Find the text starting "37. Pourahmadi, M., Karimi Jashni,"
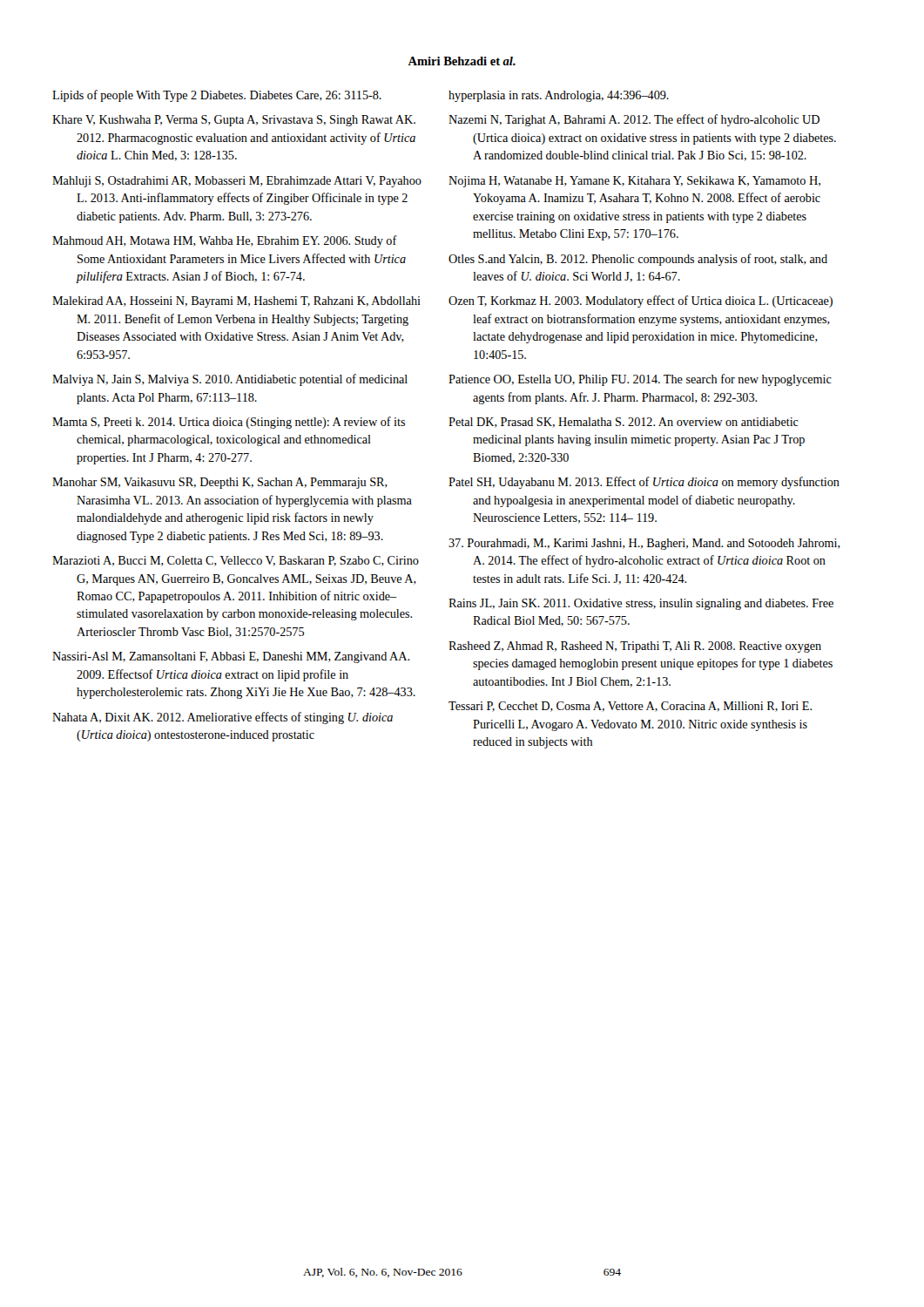 pyautogui.click(x=644, y=560)
